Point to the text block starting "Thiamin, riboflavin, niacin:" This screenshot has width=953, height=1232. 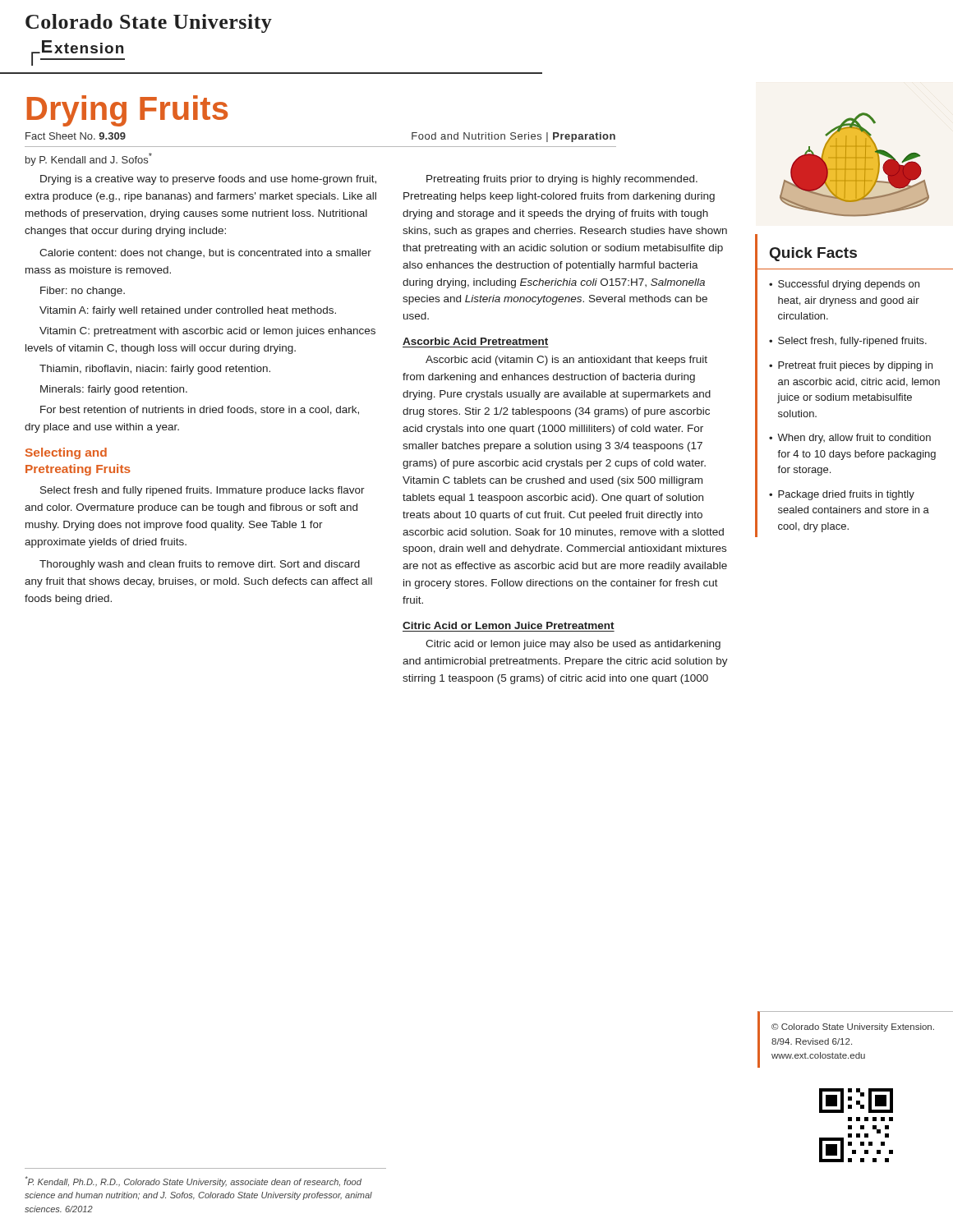click(155, 368)
